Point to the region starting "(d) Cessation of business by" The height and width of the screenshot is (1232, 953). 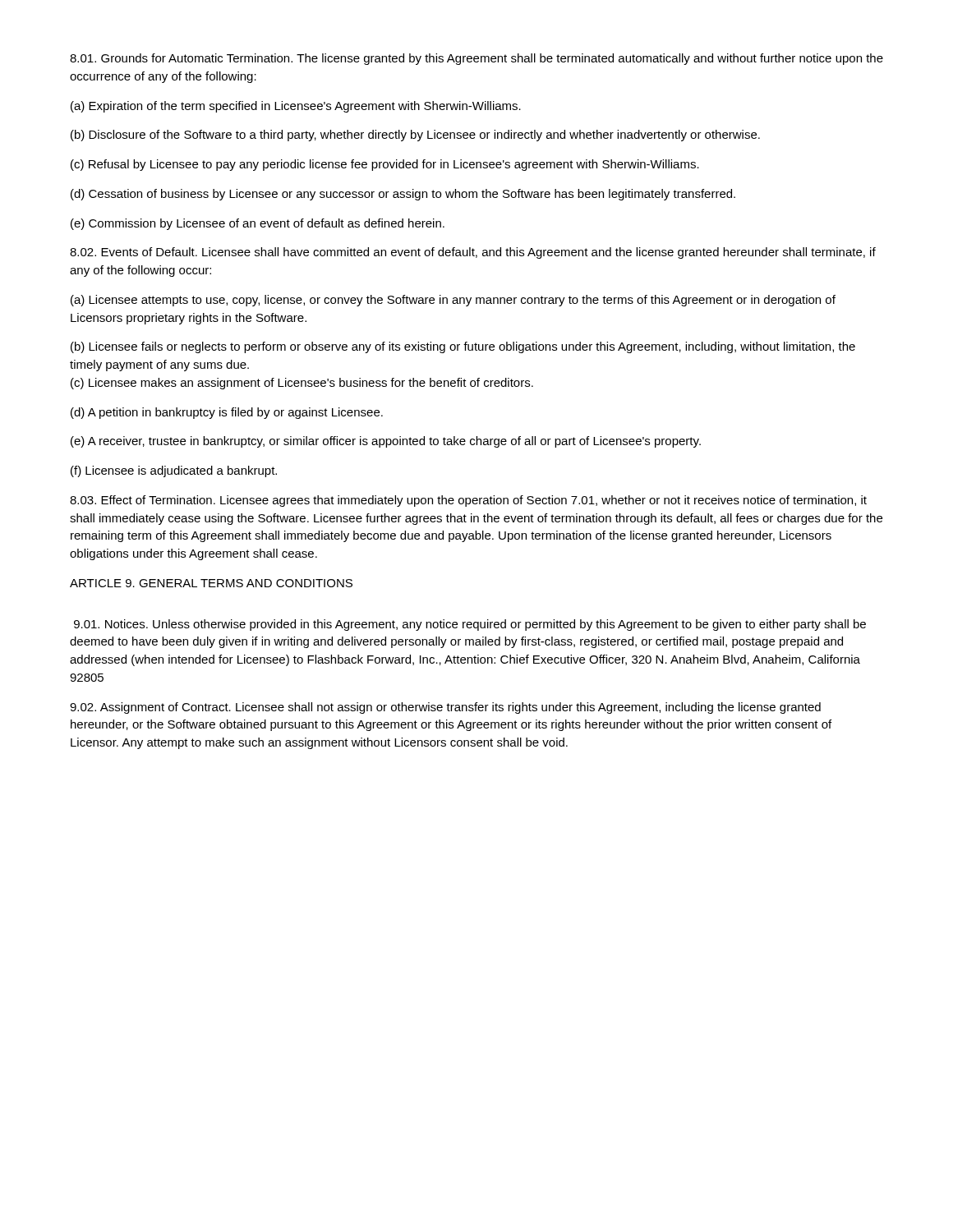click(403, 193)
